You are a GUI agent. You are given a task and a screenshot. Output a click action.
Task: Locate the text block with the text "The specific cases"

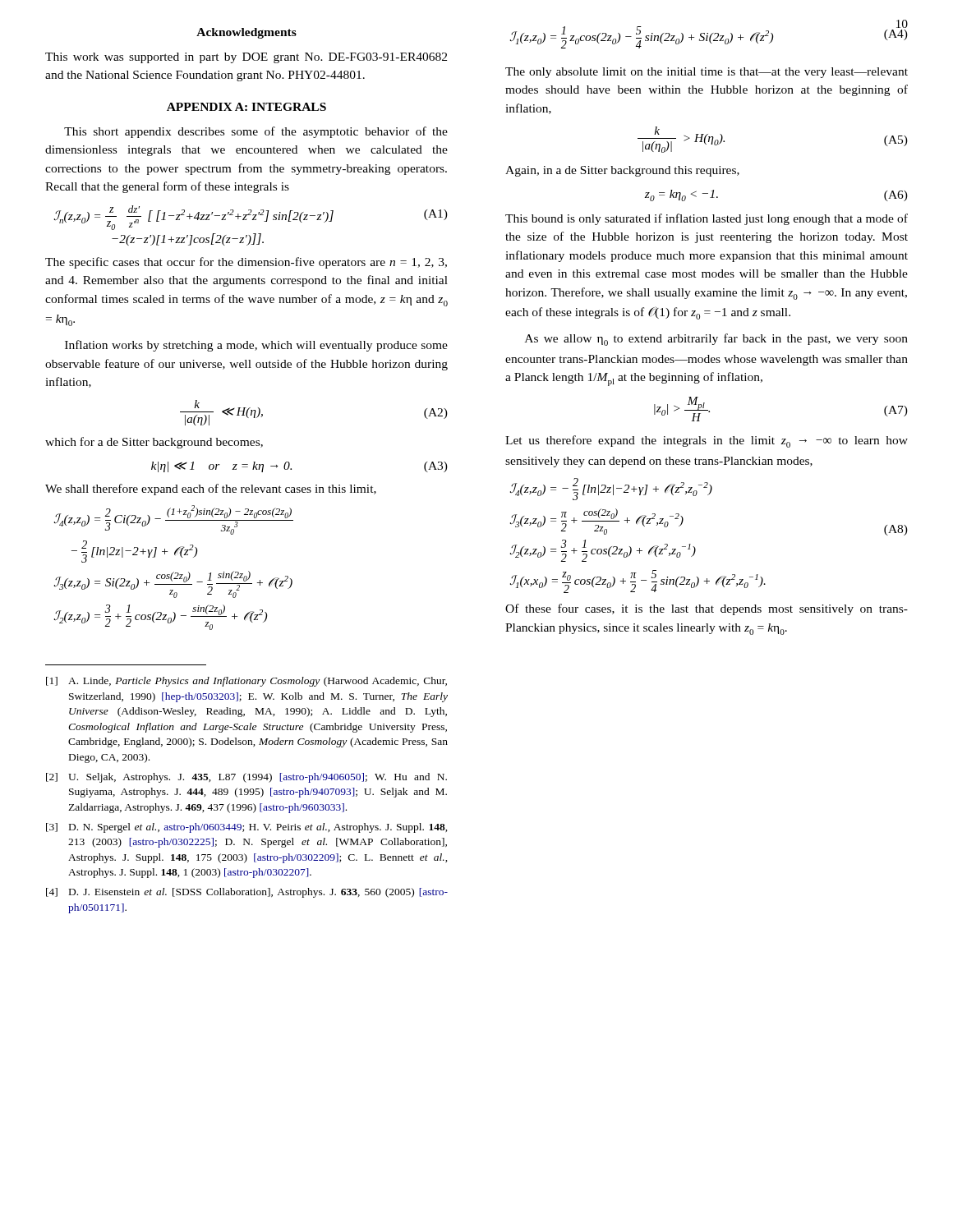pyautogui.click(x=246, y=291)
